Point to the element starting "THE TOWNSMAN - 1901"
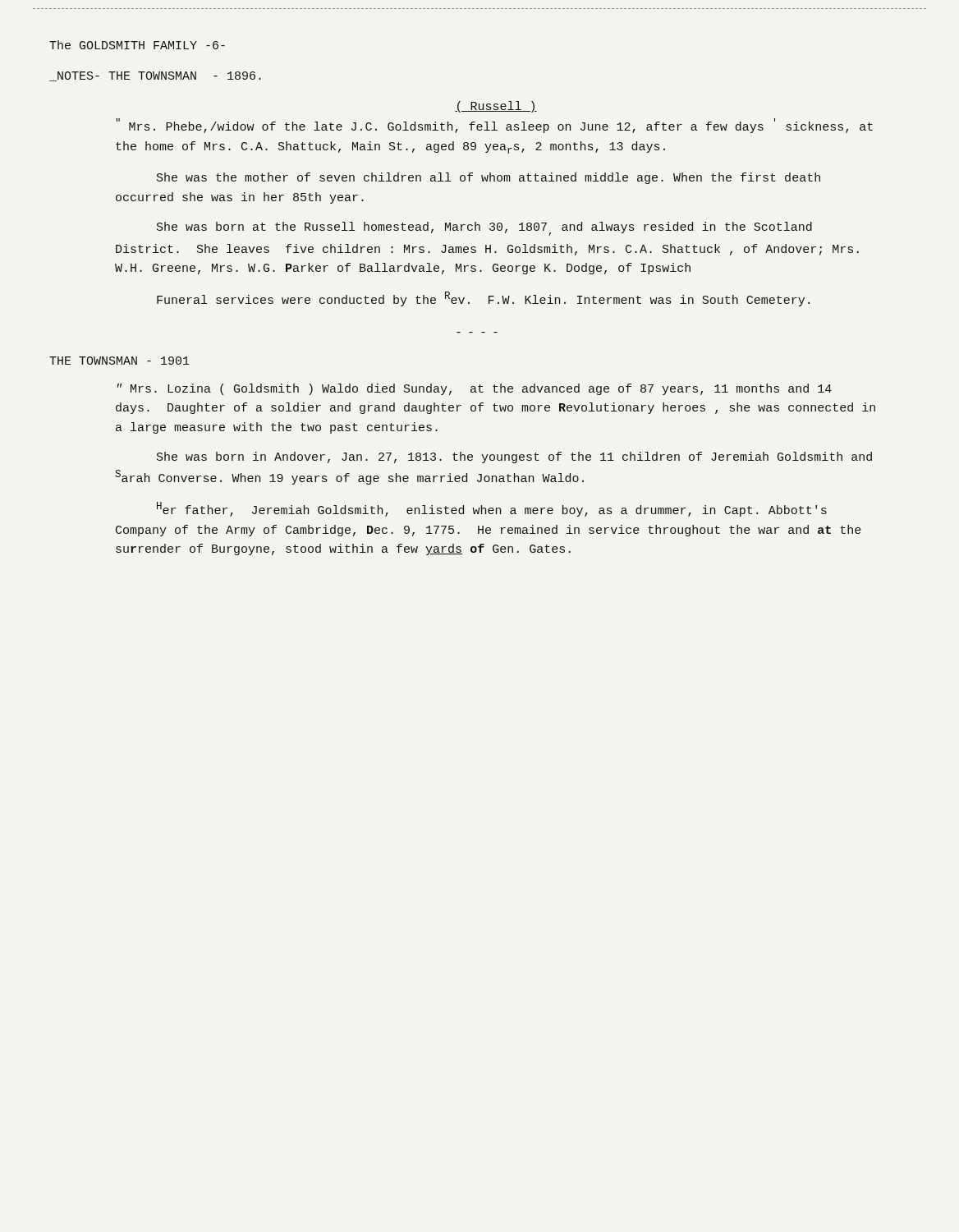 (x=119, y=362)
